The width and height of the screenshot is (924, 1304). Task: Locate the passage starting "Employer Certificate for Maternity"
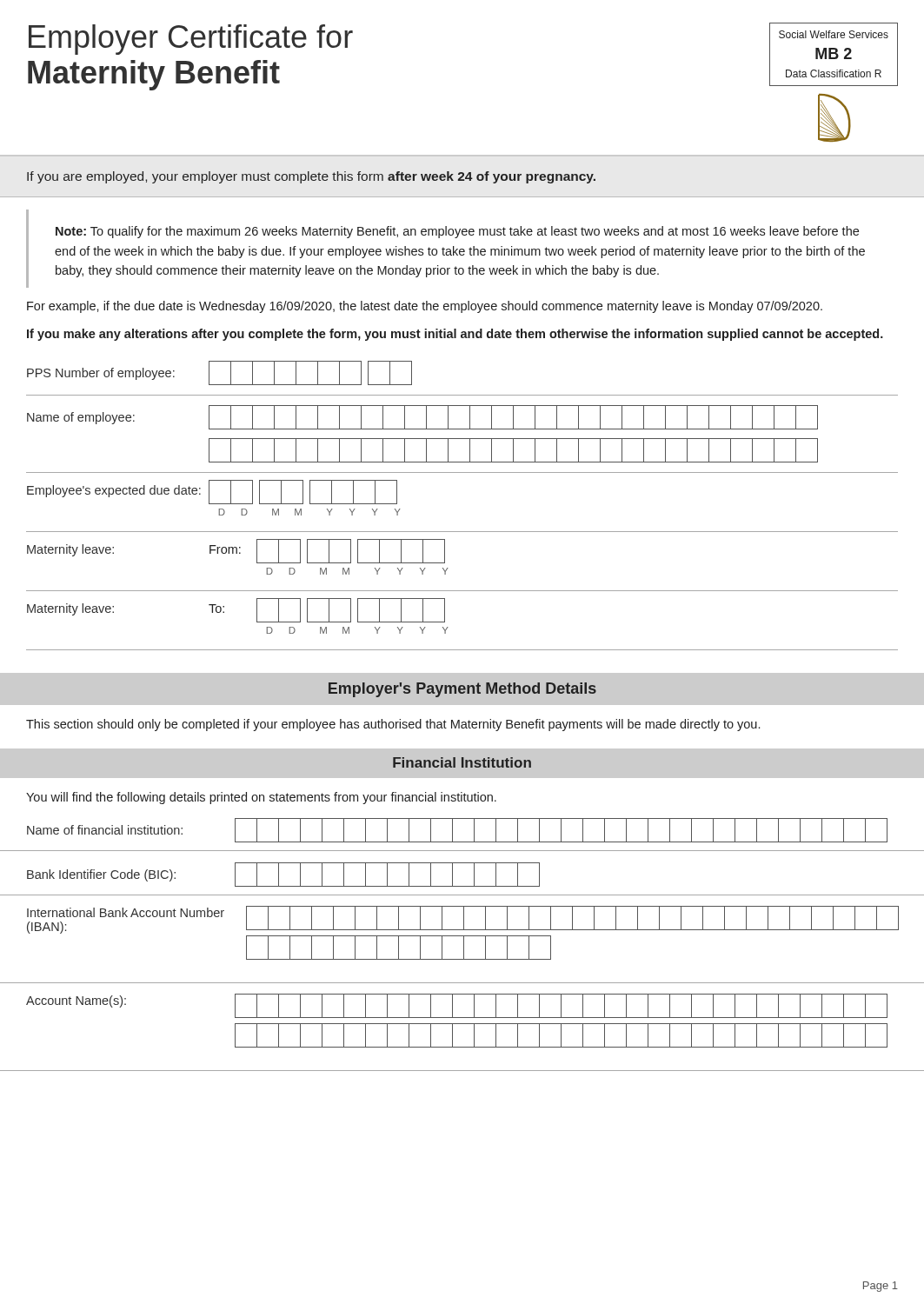[191, 40]
